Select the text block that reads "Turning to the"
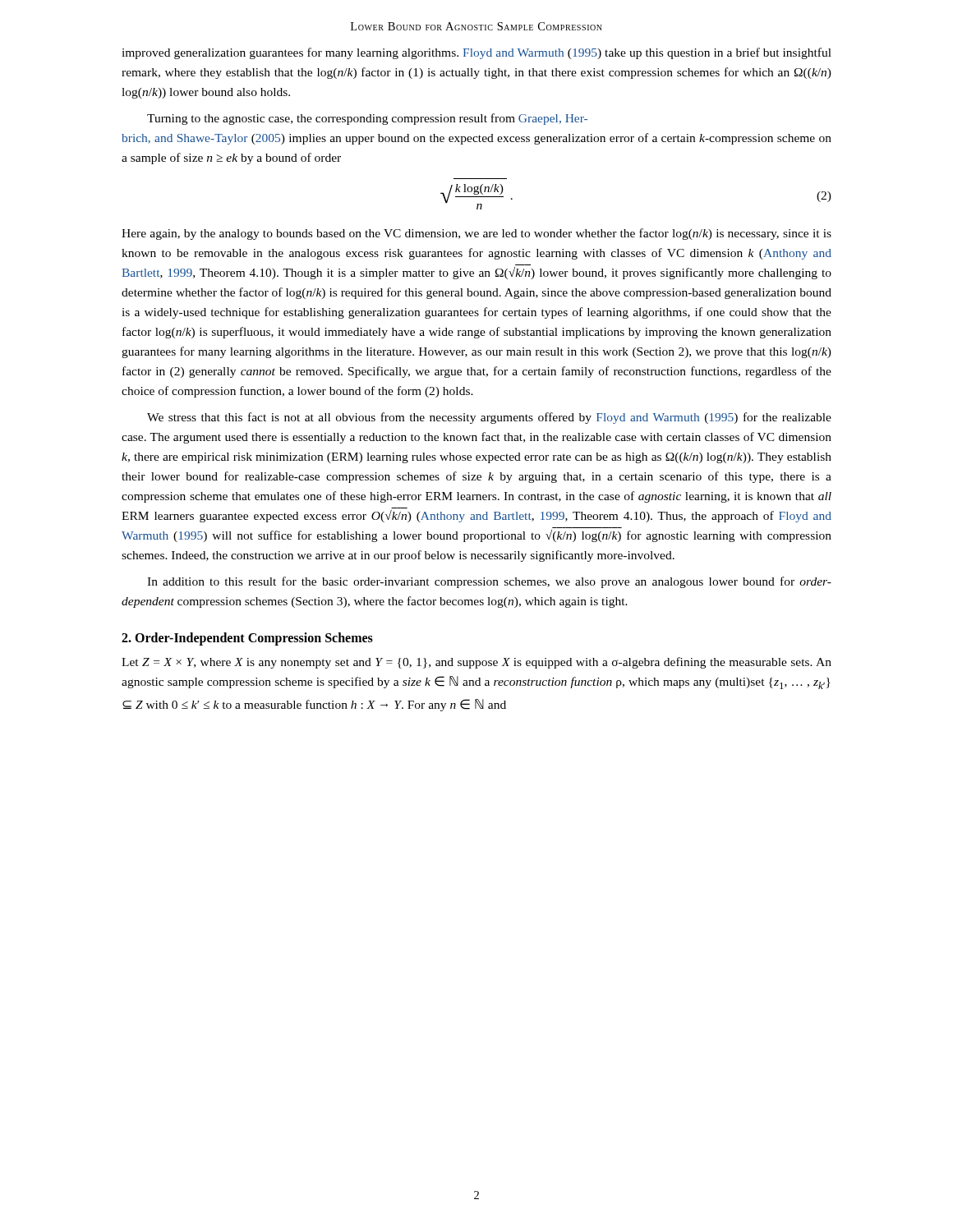The image size is (953, 1232). click(476, 138)
